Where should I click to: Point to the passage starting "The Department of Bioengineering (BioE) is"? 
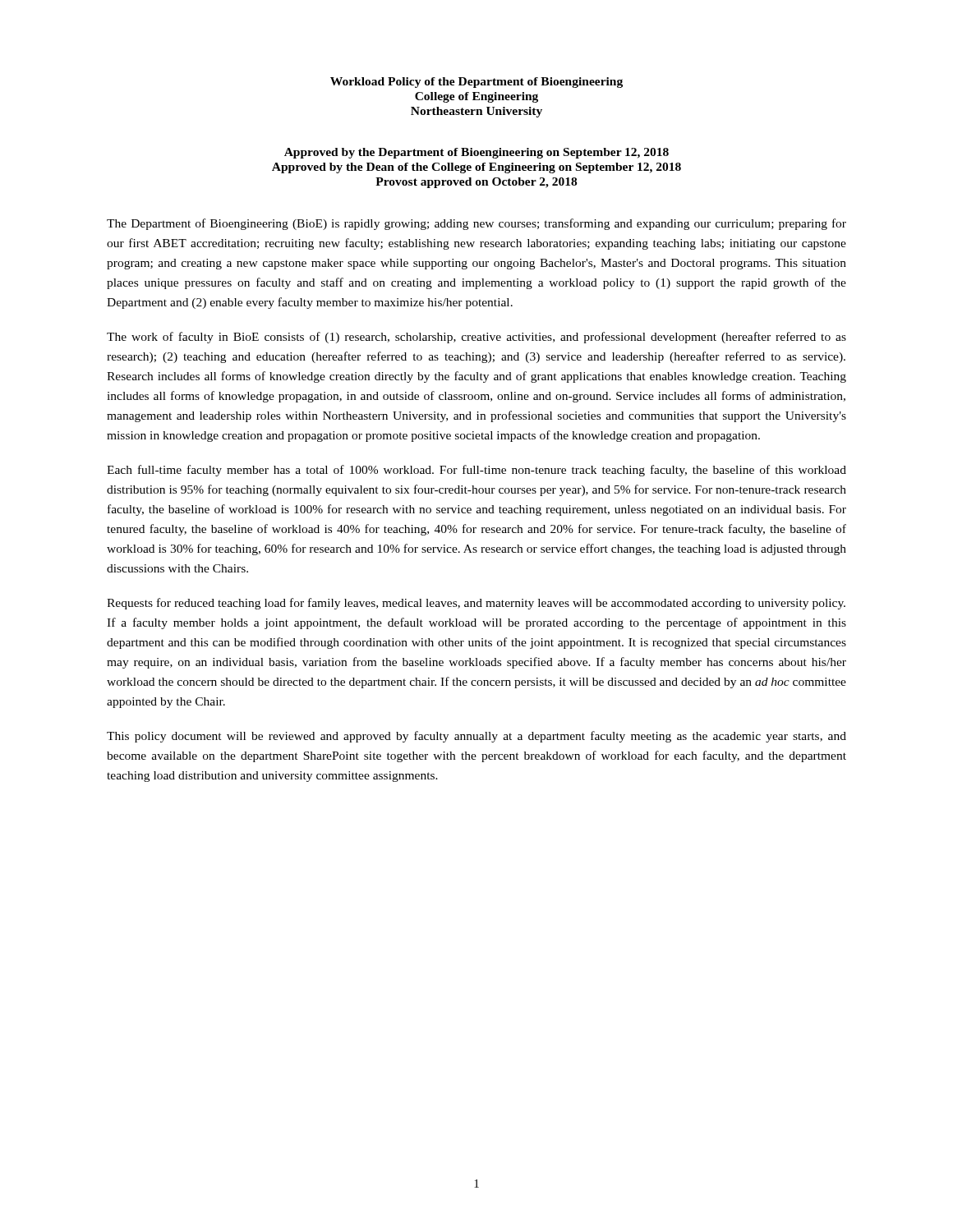coord(476,262)
